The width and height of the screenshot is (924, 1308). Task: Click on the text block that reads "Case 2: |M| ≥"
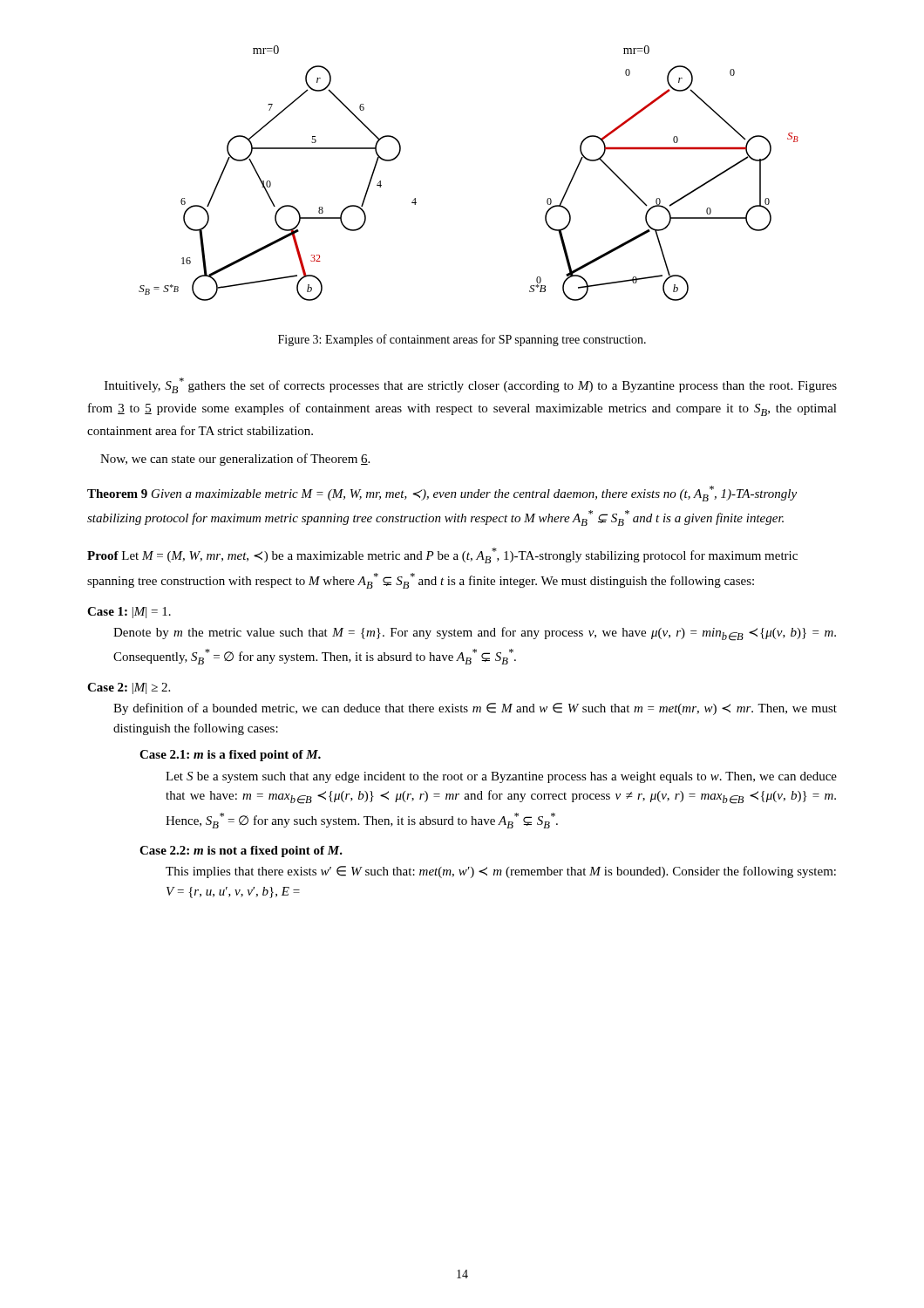click(129, 687)
